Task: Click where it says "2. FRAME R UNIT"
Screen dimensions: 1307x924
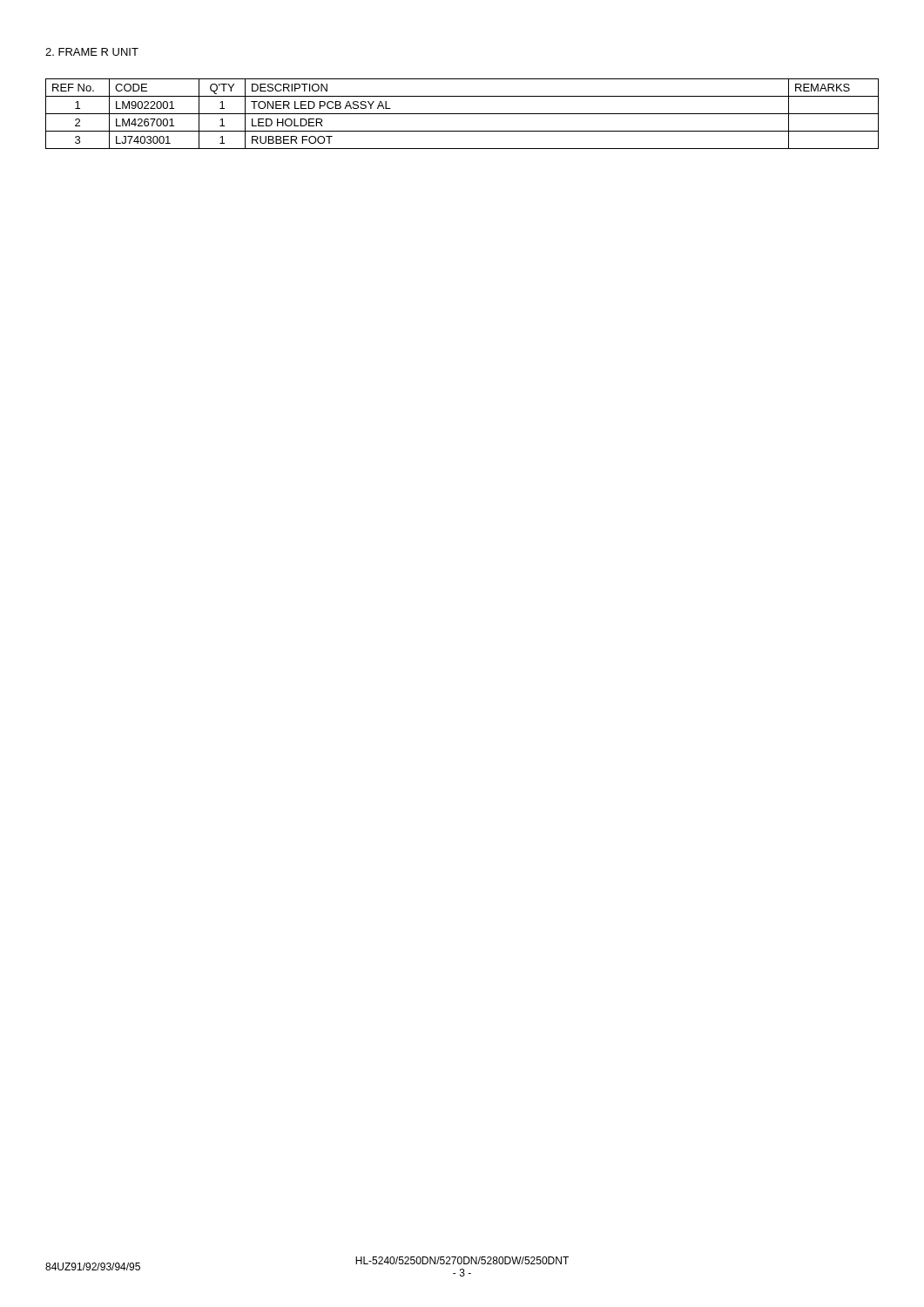Action: click(92, 52)
